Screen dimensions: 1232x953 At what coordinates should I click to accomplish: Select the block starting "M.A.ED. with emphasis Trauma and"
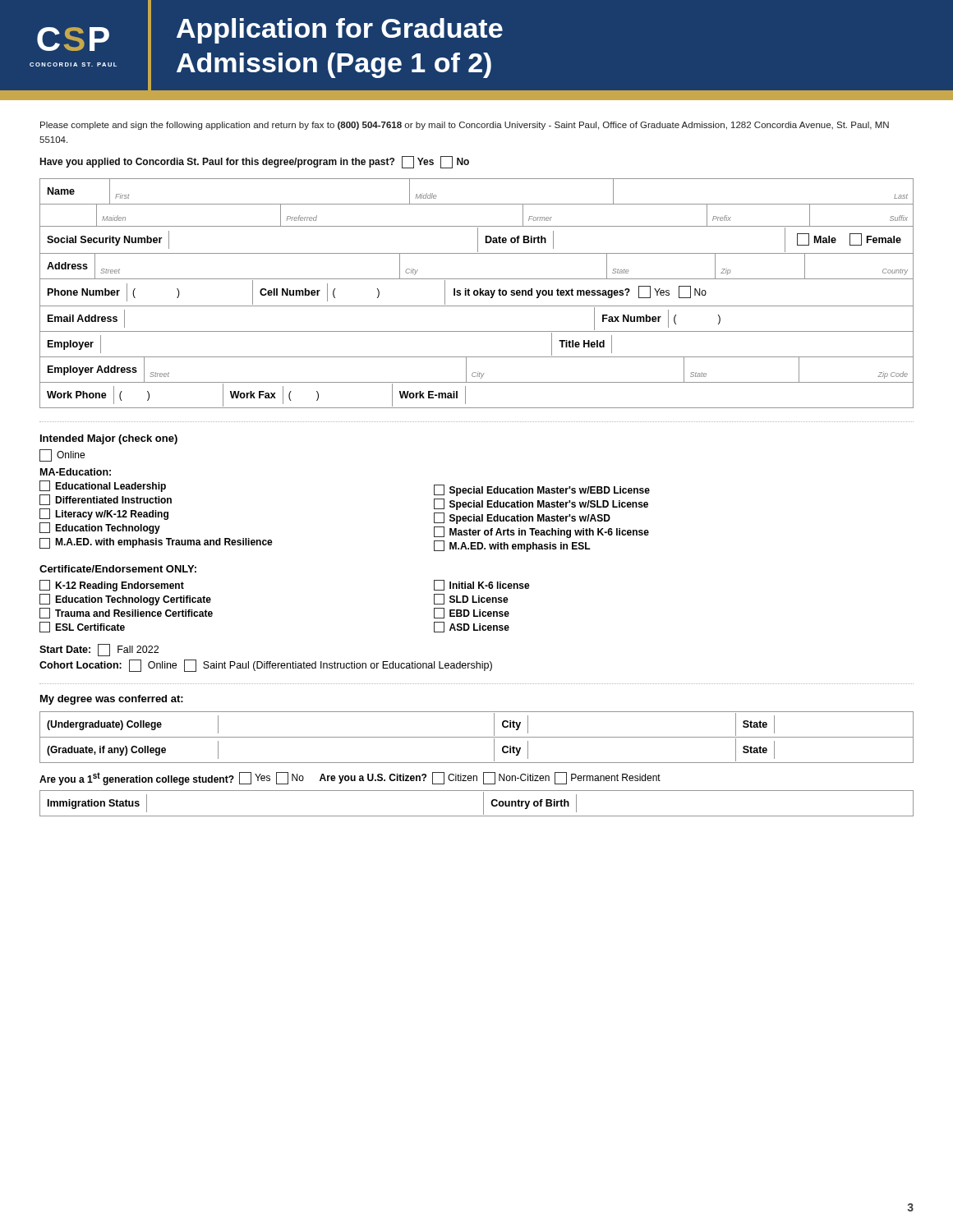156,542
